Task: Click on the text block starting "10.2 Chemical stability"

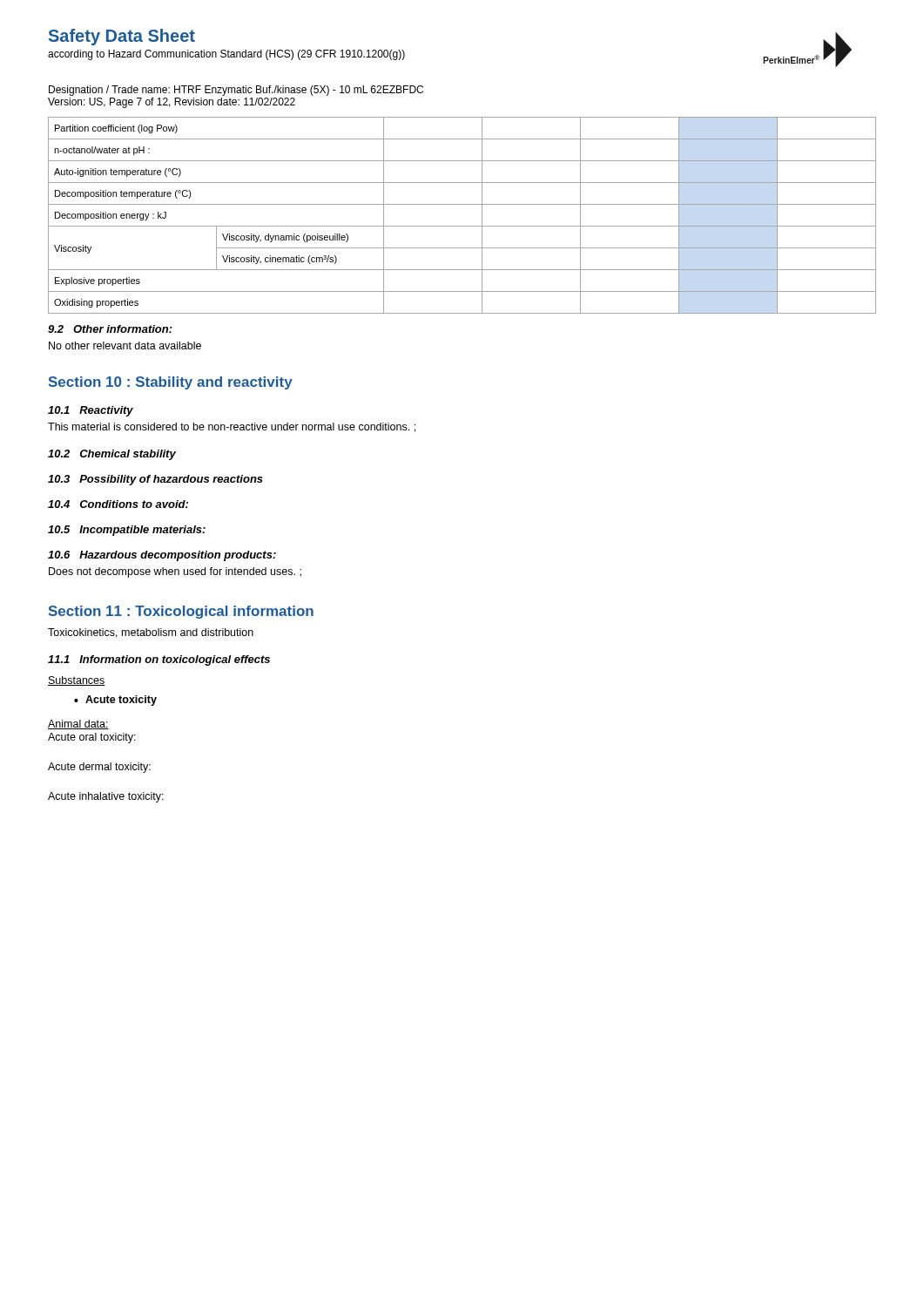Action: coord(112,454)
